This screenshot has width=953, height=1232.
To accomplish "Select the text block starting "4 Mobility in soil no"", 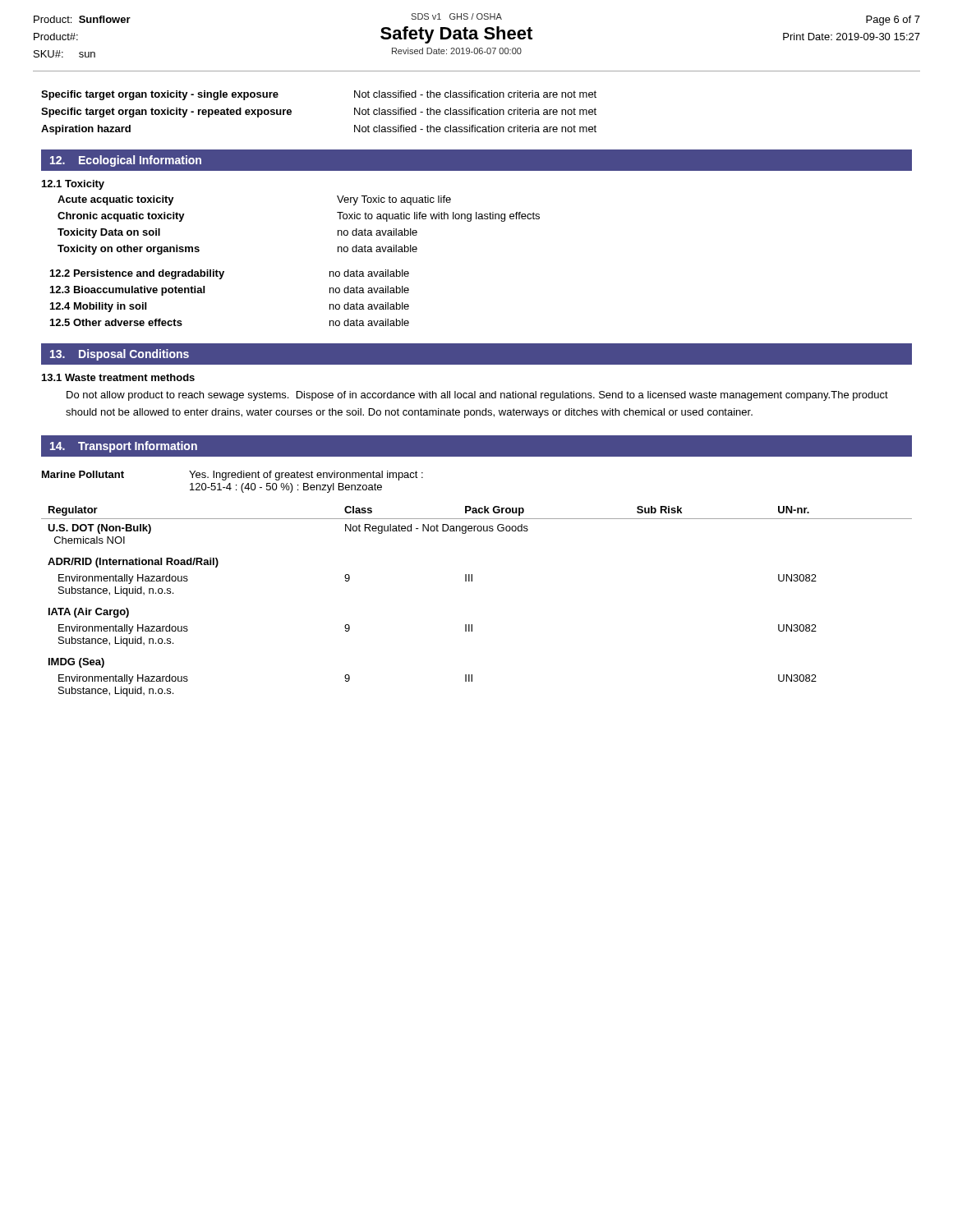I will pos(99,307).
